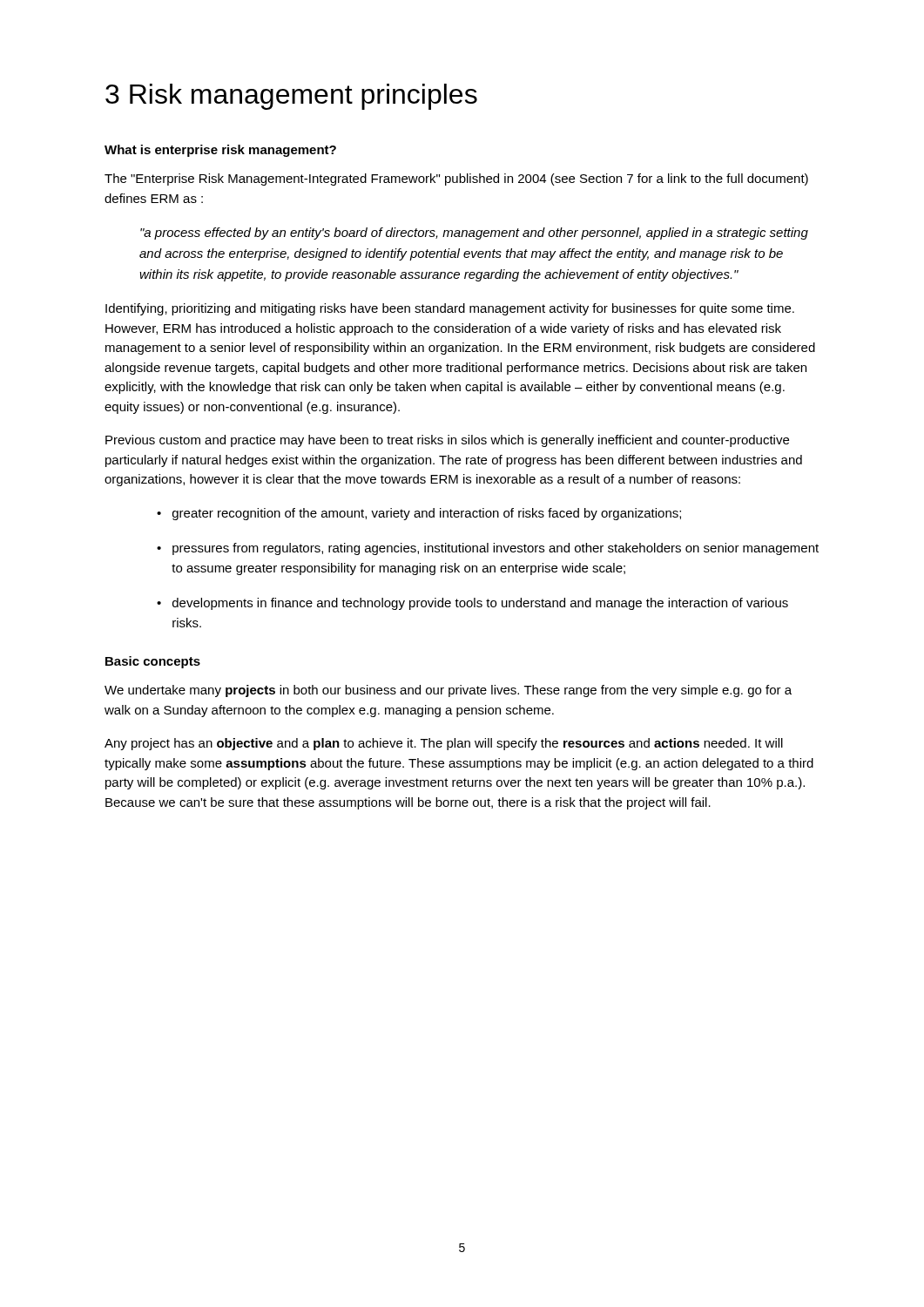Navigate to the passage starting "developments in finance and technology provide"

tap(462, 613)
